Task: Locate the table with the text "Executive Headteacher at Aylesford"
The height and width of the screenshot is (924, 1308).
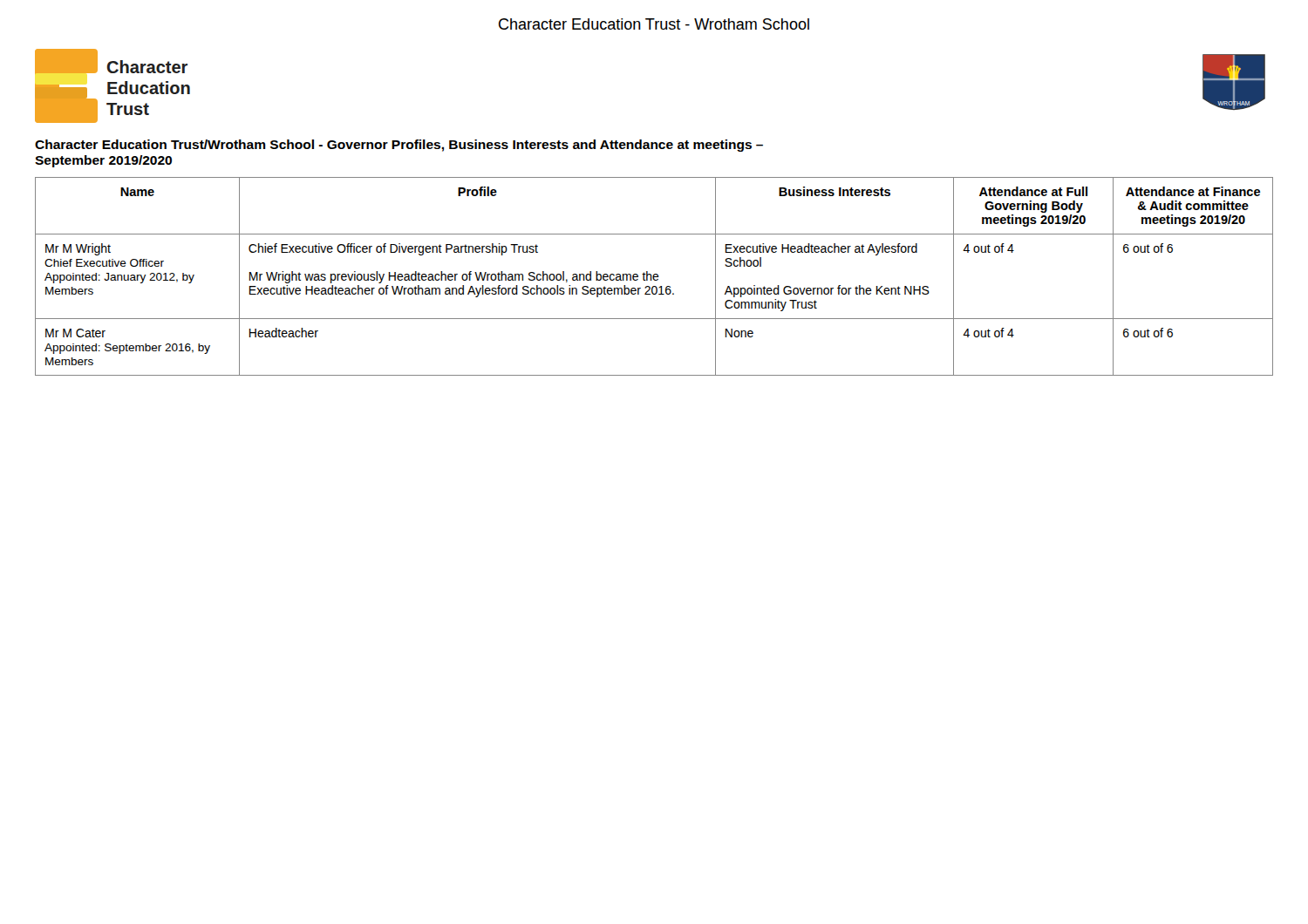Action: 654,276
